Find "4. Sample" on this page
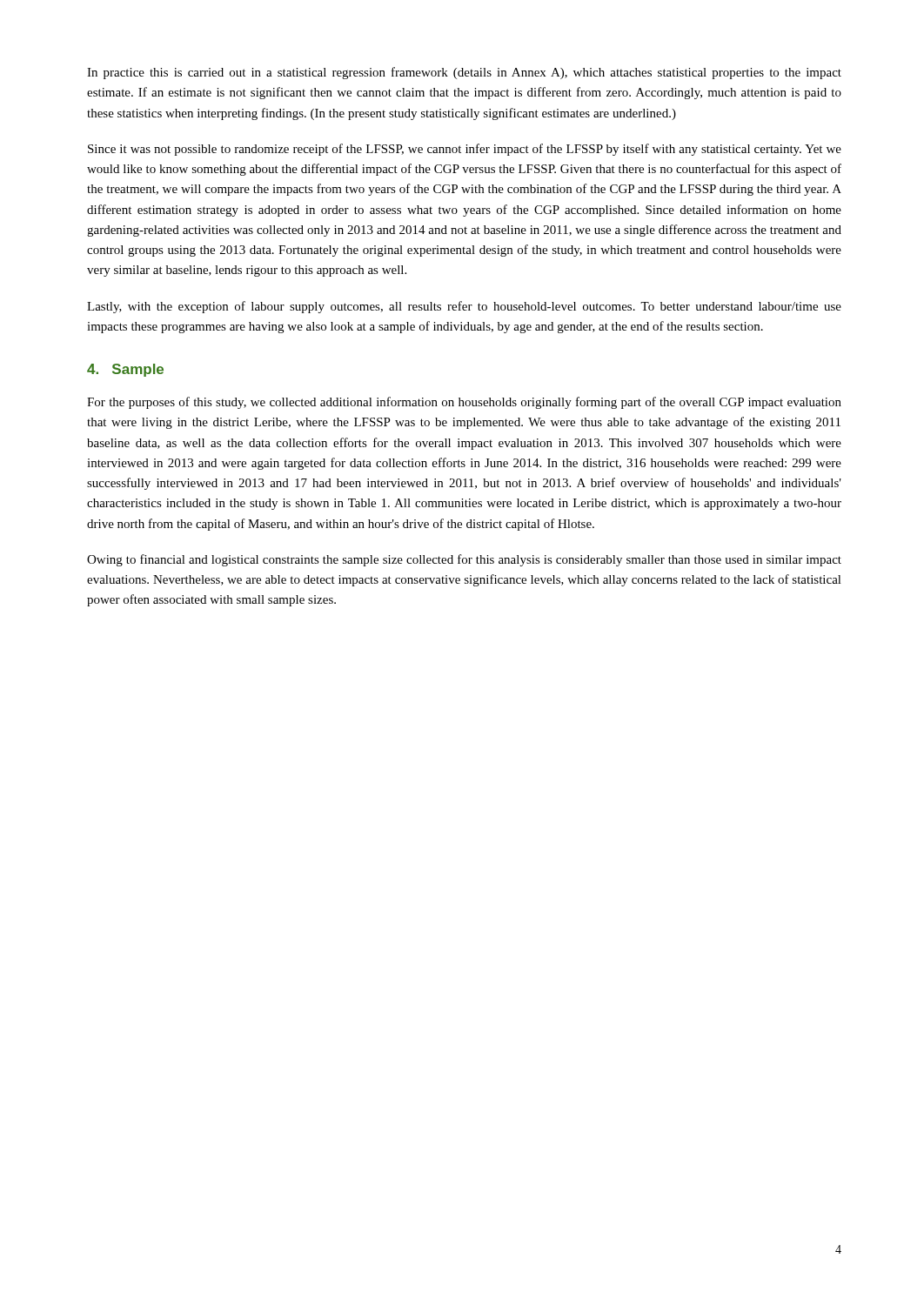 (x=126, y=369)
